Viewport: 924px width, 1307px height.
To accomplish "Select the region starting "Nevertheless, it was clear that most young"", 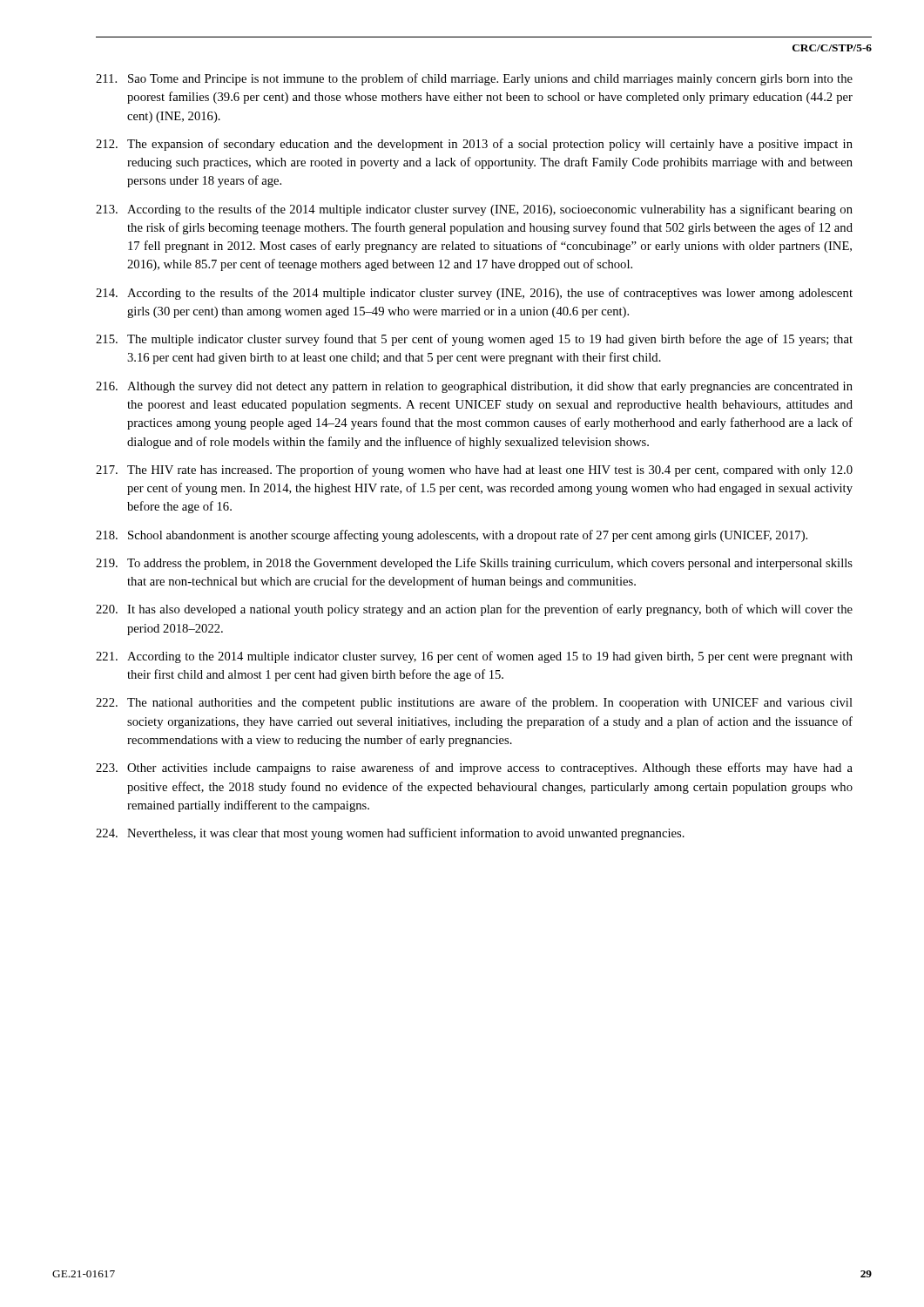I will (x=474, y=834).
